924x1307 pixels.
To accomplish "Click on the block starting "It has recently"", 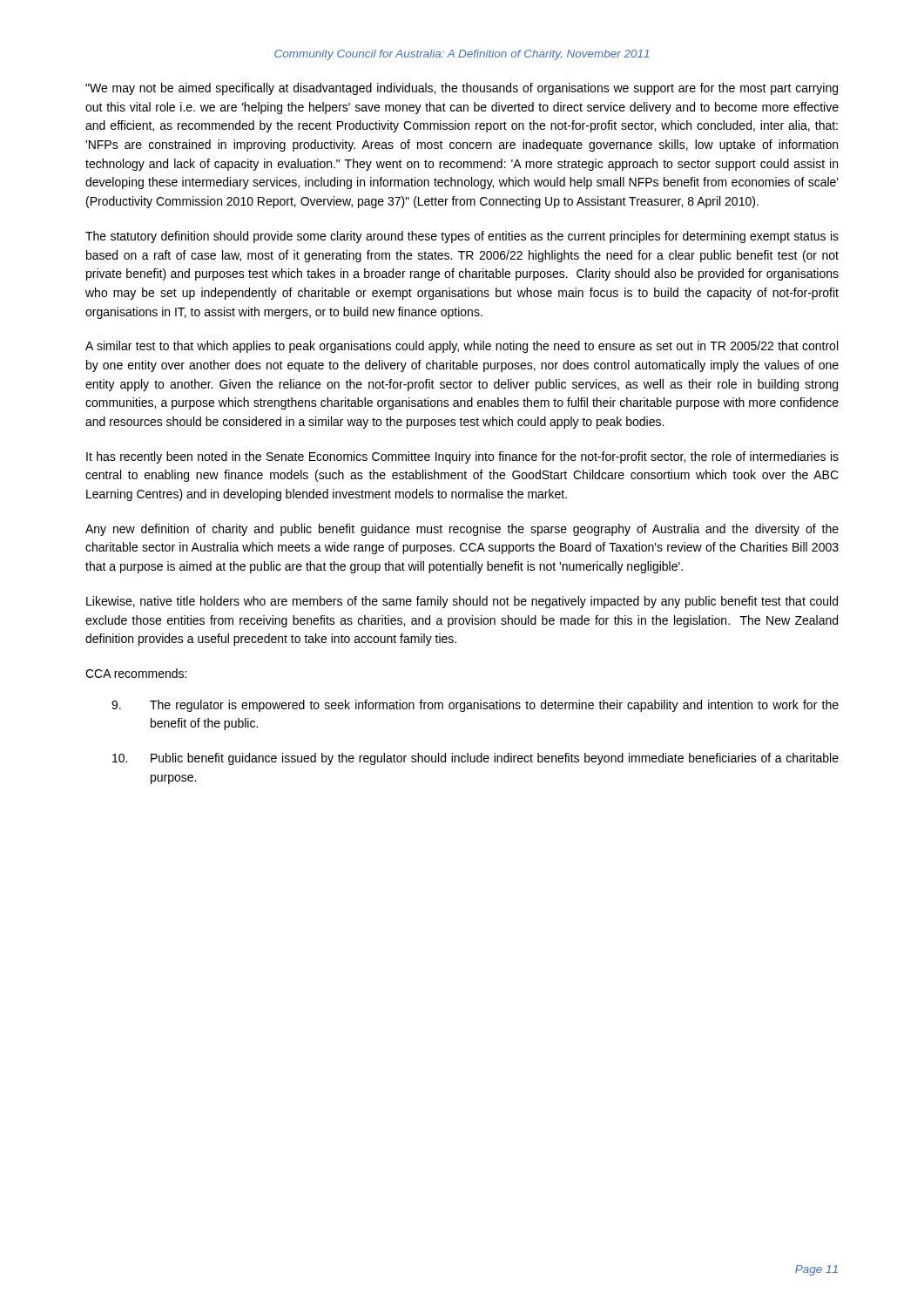I will [x=462, y=475].
